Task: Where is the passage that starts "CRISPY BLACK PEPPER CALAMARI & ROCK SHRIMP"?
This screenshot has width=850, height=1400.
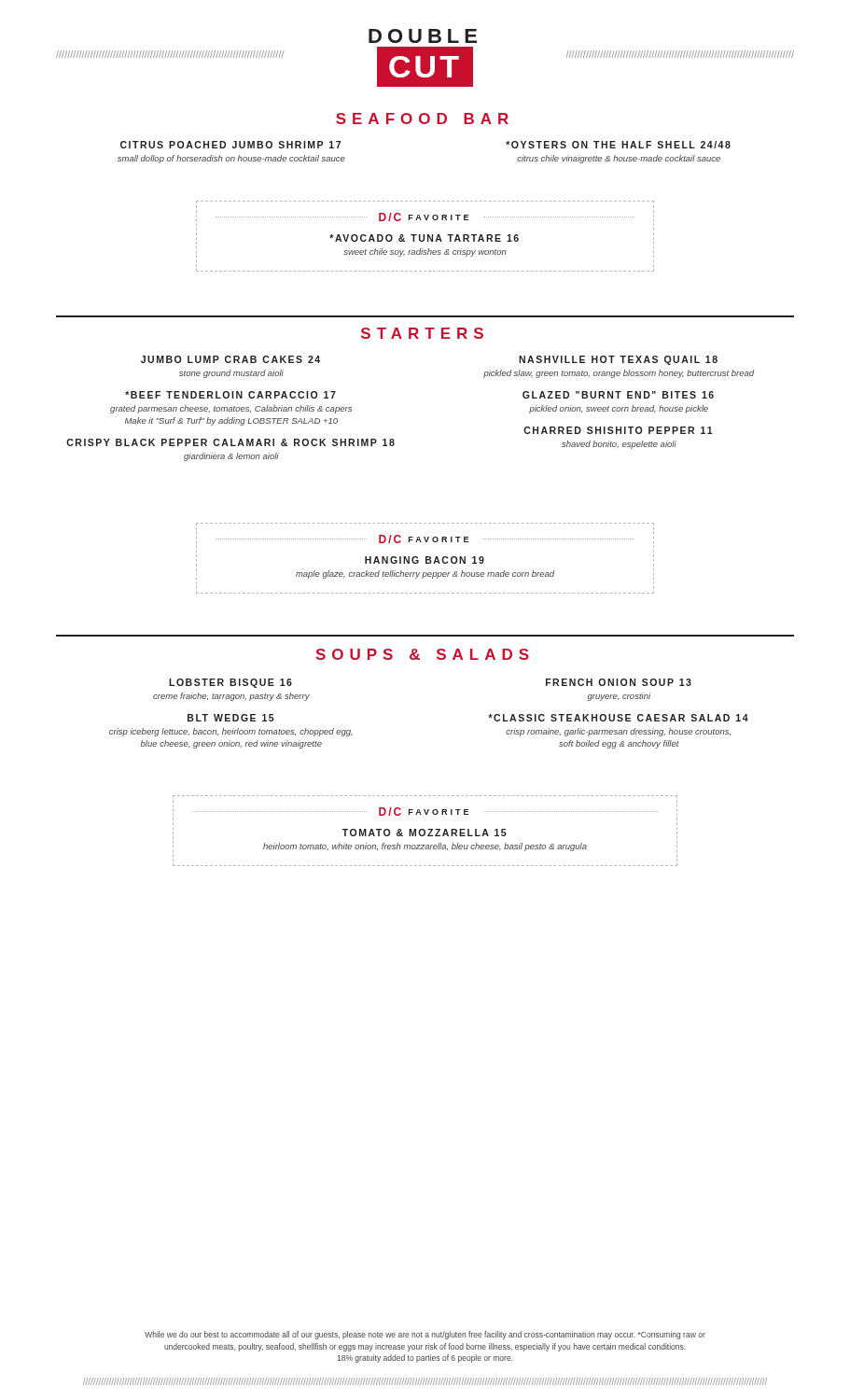Action: click(x=231, y=449)
